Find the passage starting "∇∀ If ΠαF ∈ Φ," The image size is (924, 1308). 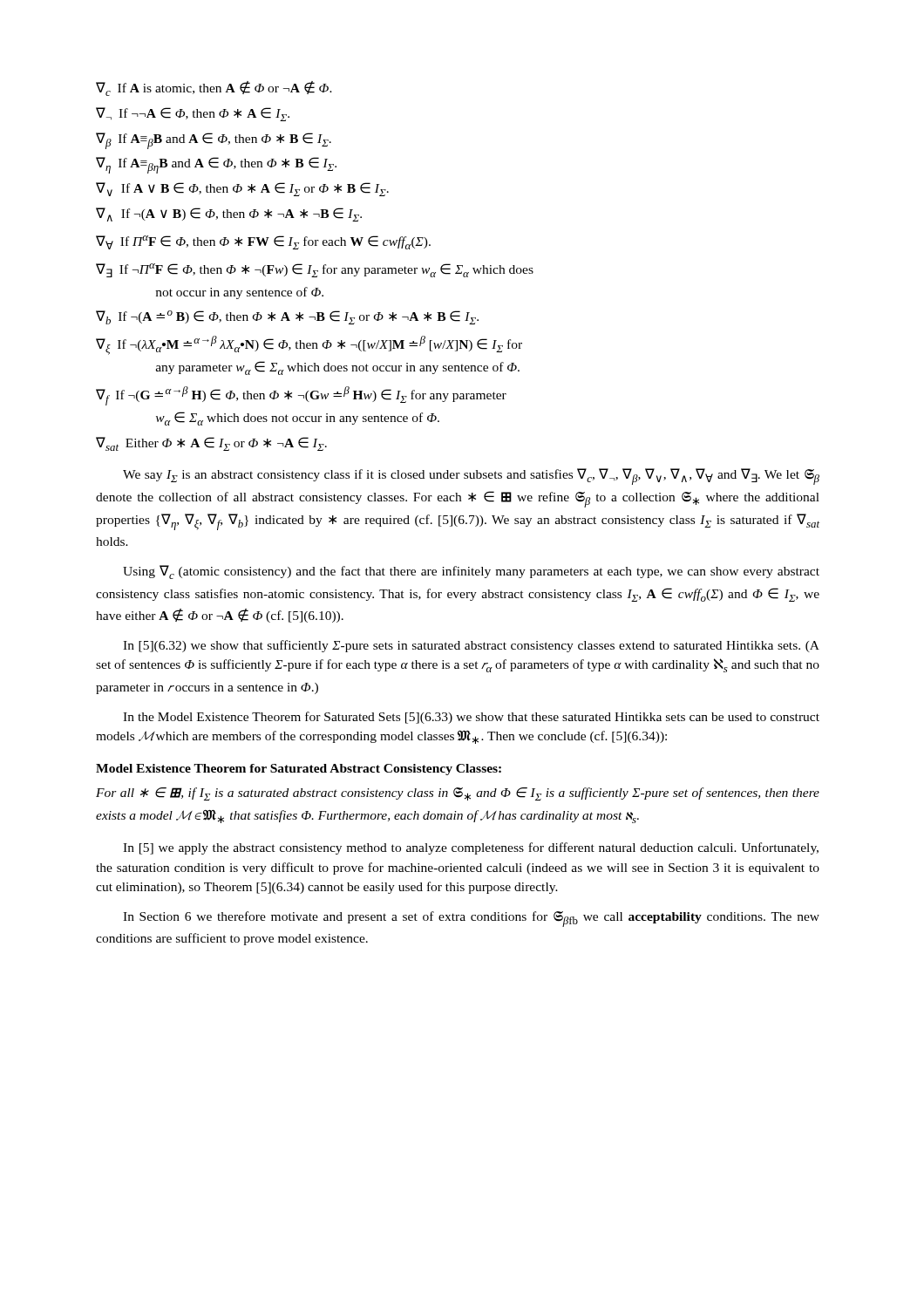pos(264,241)
